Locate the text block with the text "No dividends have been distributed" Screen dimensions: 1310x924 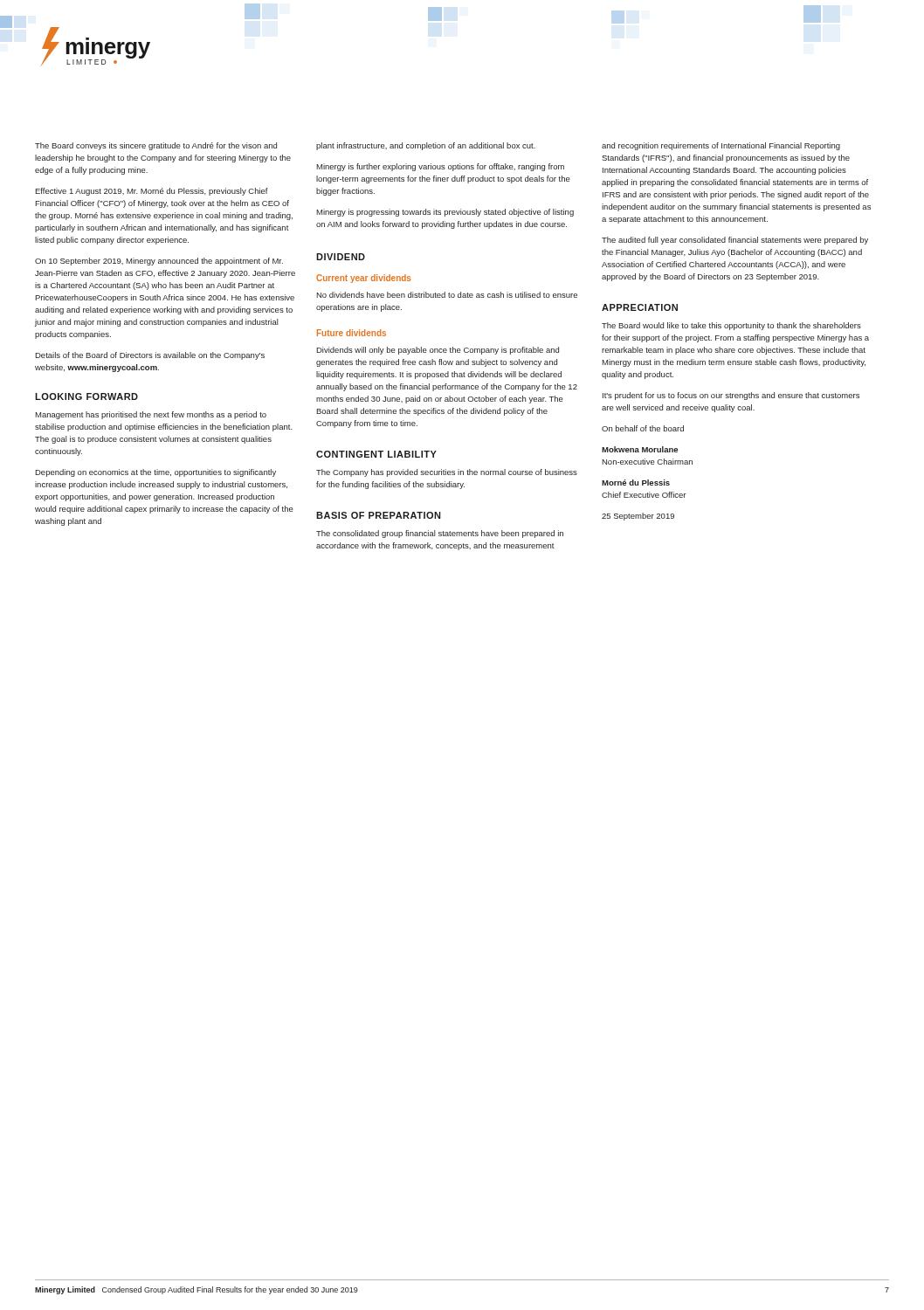[x=447, y=301]
